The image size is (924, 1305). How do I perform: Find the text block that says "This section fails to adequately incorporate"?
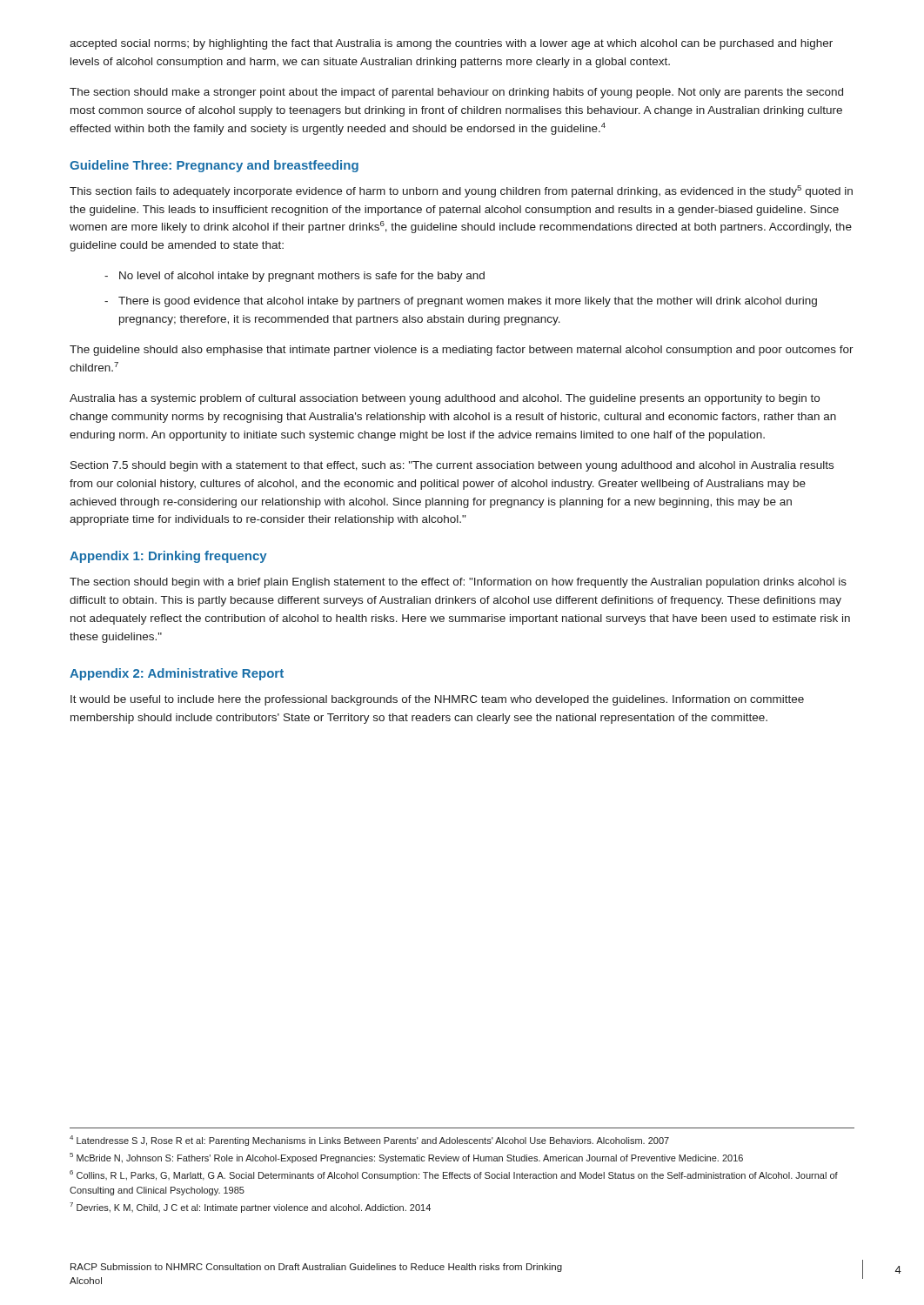tap(462, 219)
